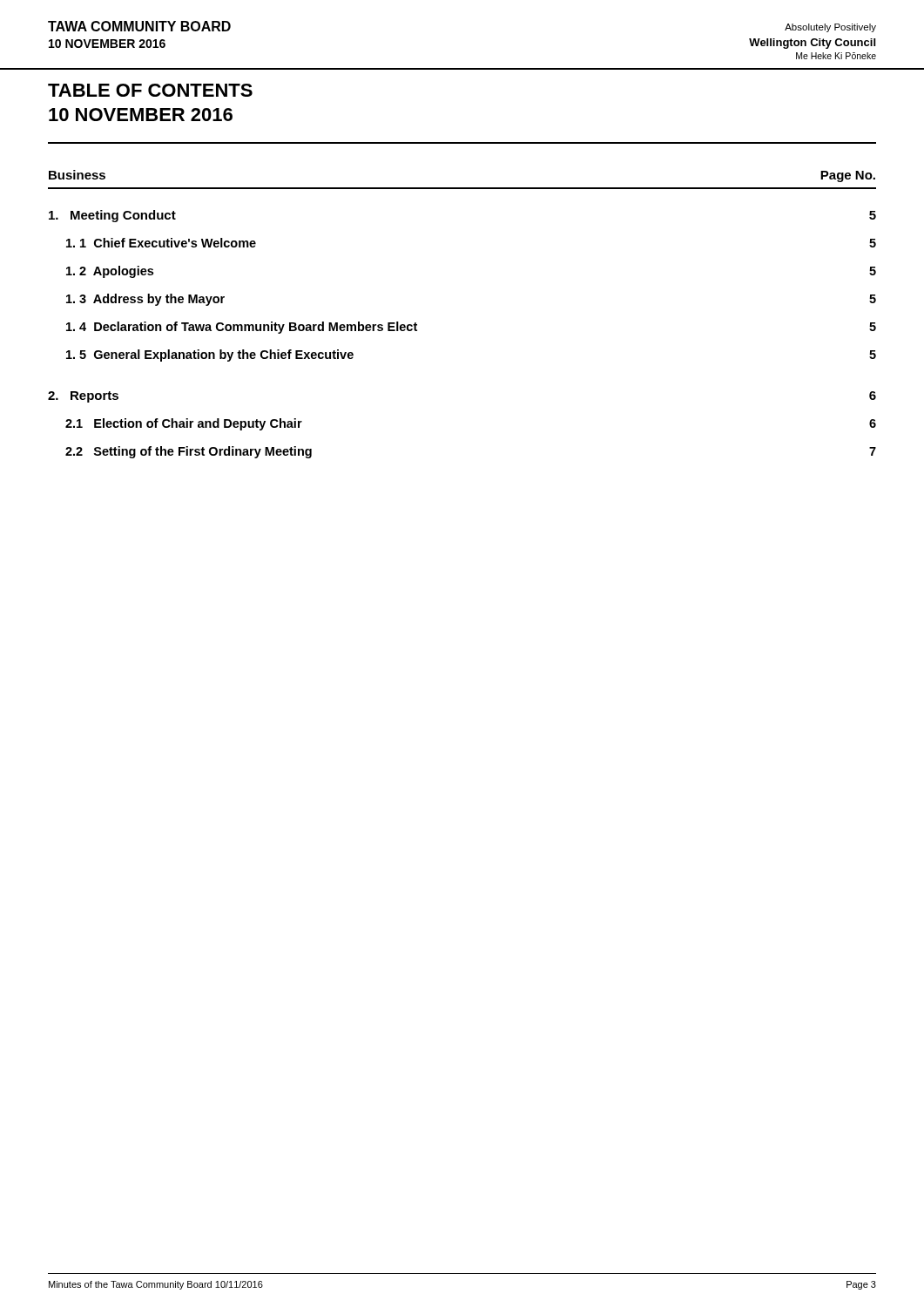The width and height of the screenshot is (924, 1307).
Task: Click on the text starting "TABLE OF CONTENTS10 NOVEMBER 2016"
Action: [x=150, y=90]
